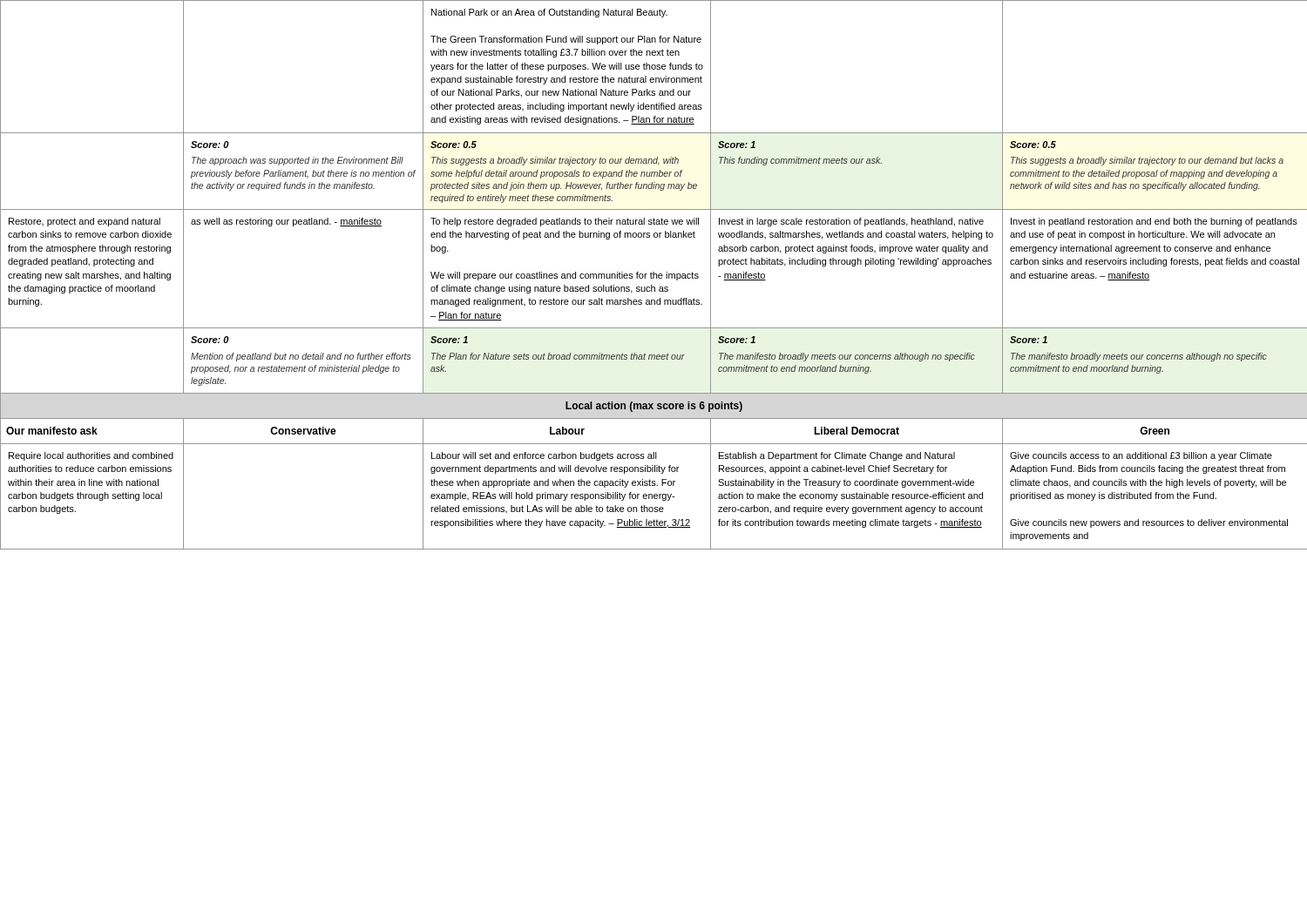
Task: Click a table
Action: [x=654, y=462]
